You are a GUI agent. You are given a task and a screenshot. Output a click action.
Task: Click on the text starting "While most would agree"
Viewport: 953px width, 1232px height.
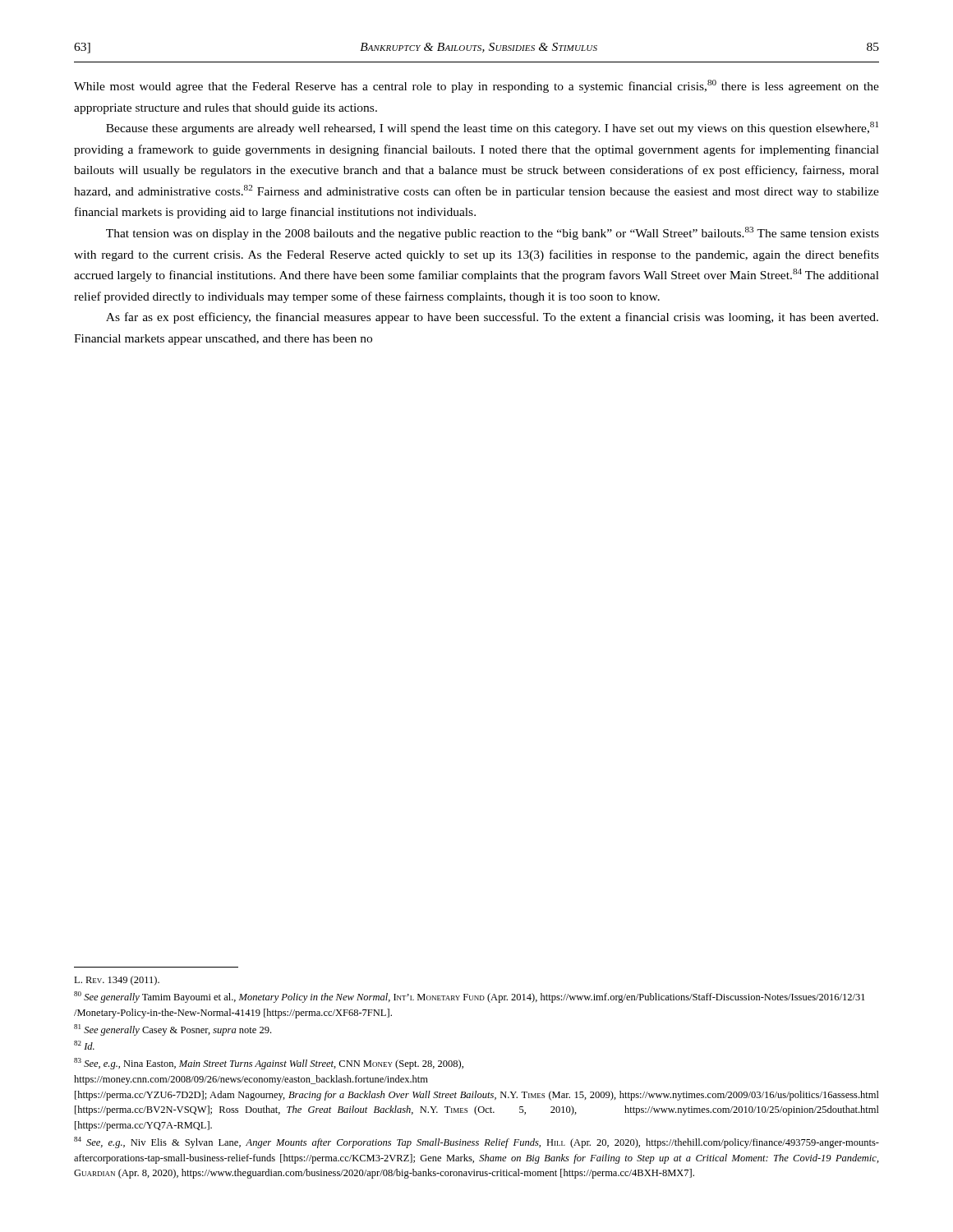click(x=476, y=95)
